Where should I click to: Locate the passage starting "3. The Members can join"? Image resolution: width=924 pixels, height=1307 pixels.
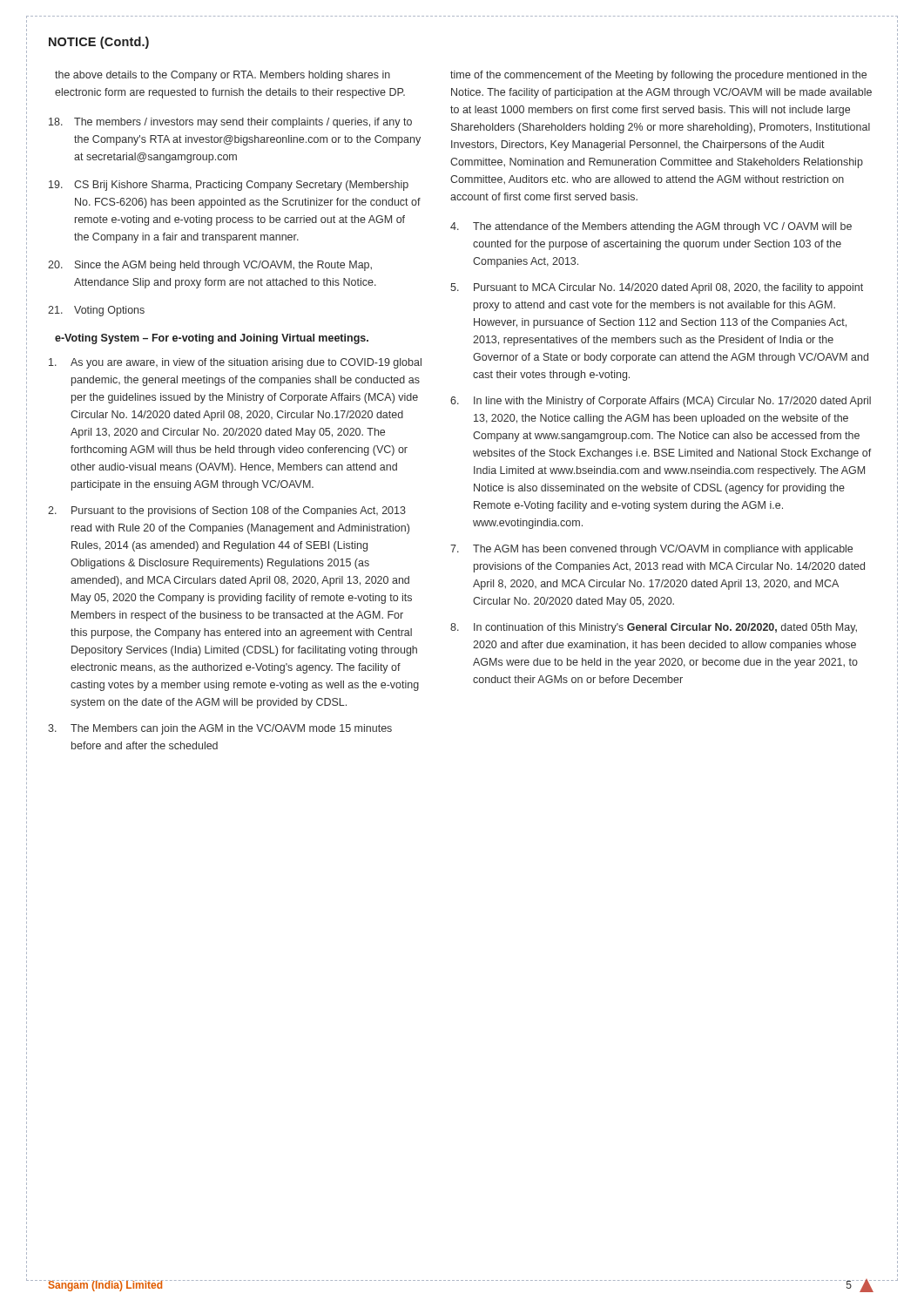coord(235,737)
